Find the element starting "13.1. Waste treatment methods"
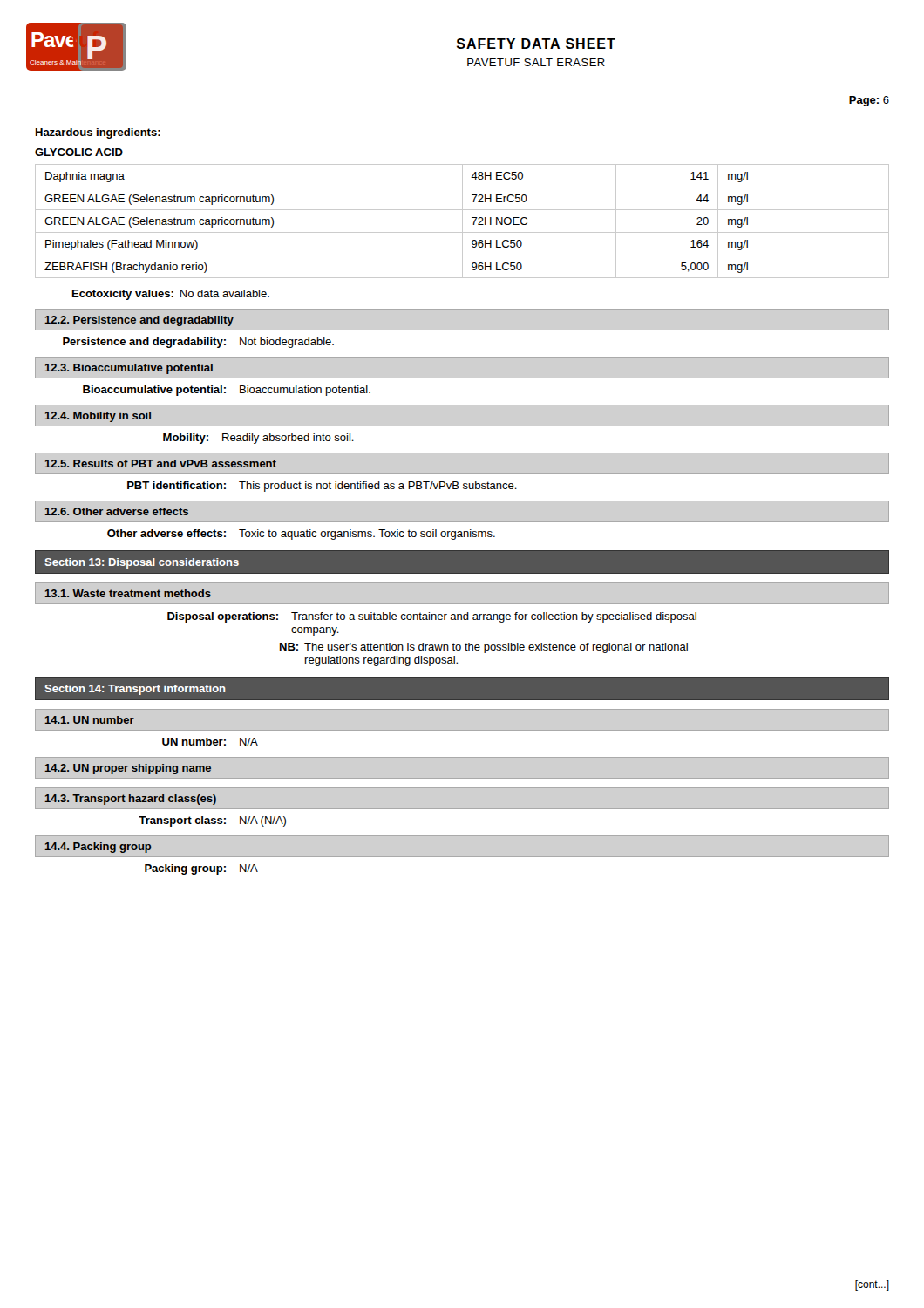The image size is (924, 1308). pos(128,593)
